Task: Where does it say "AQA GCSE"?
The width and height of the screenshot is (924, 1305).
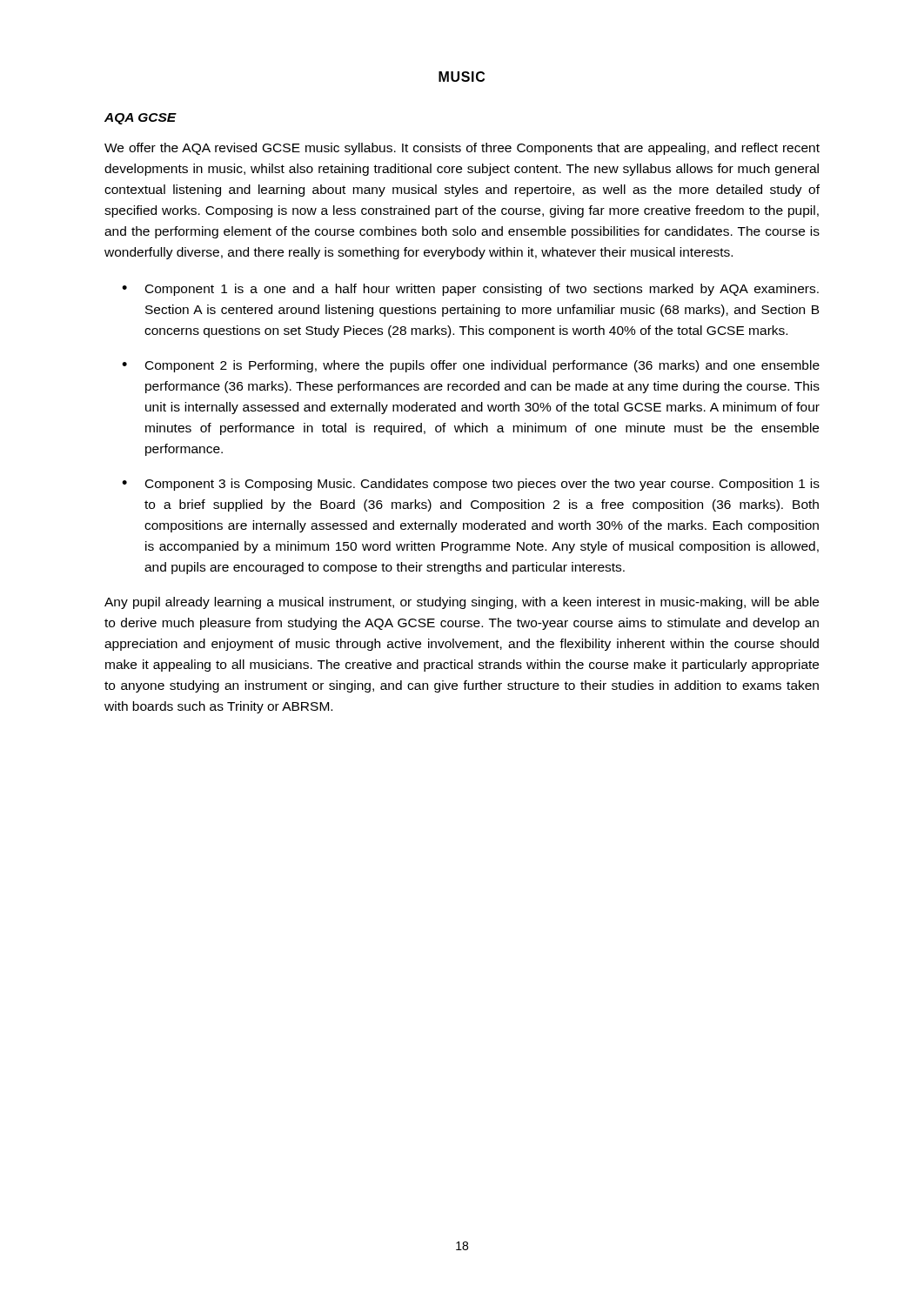Action: click(x=140, y=117)
